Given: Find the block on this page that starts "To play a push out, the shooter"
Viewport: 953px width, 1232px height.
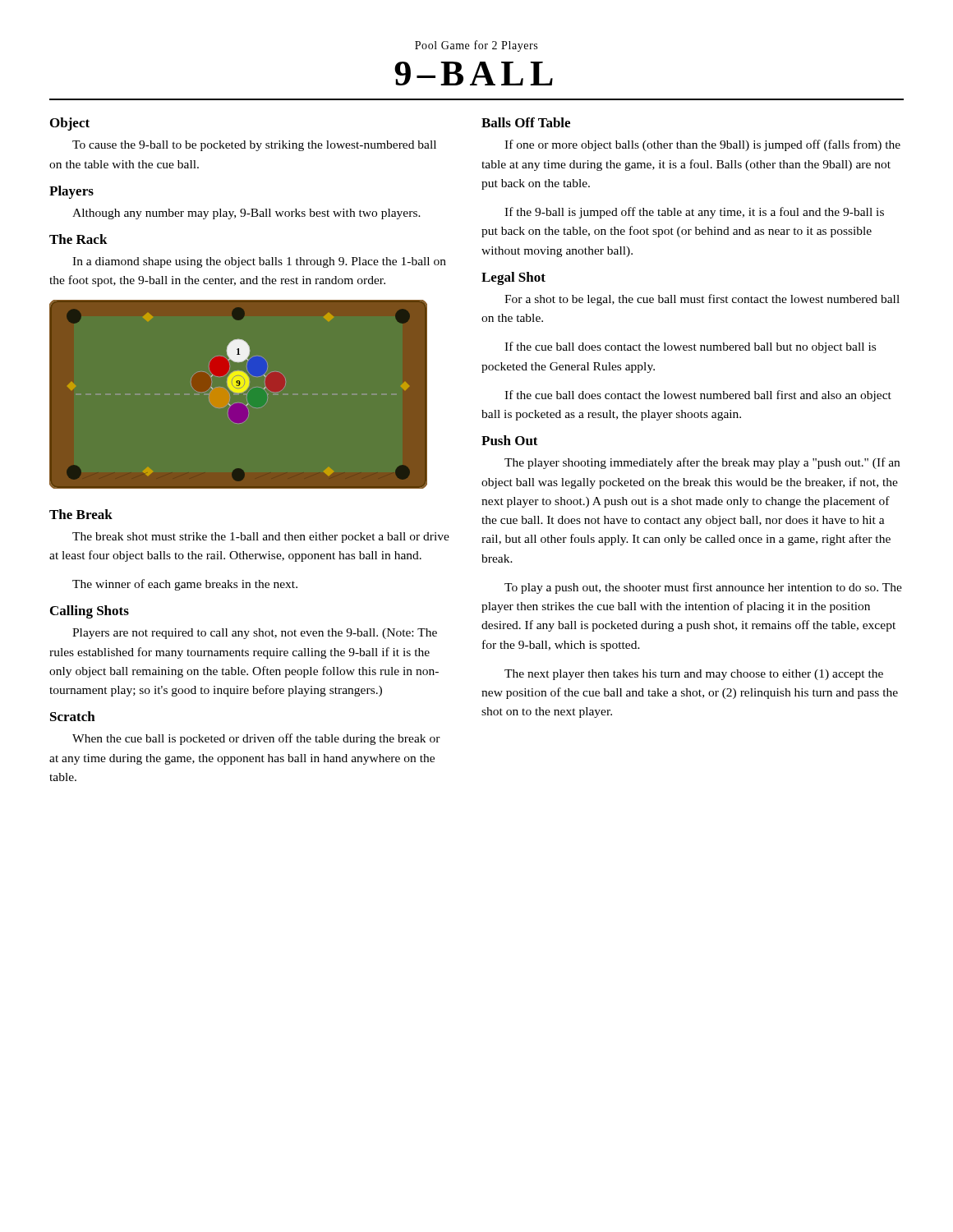Looking at the screenshot, I should (x=692, y=615).
